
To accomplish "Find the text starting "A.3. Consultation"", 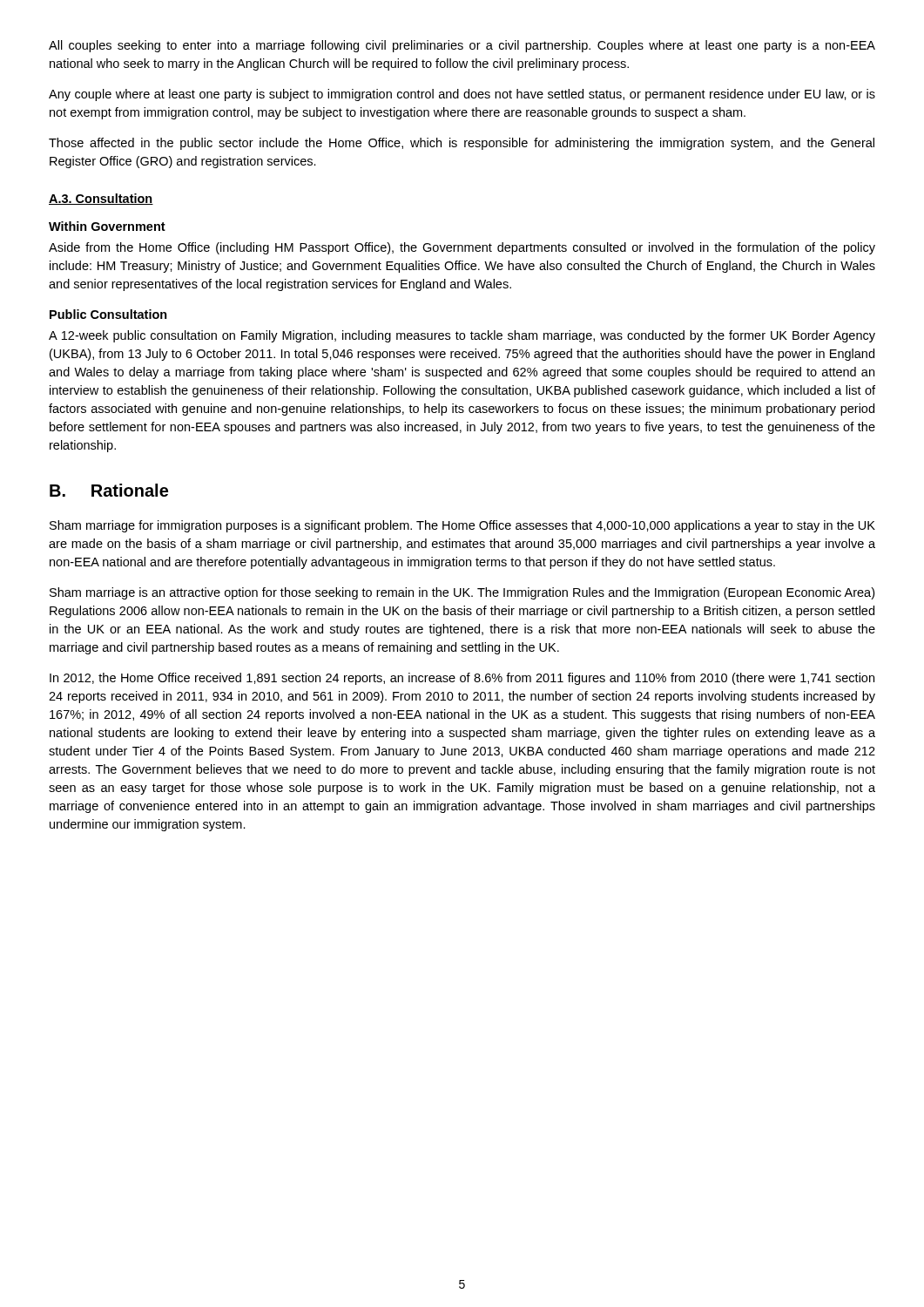I will pos(101,199).
